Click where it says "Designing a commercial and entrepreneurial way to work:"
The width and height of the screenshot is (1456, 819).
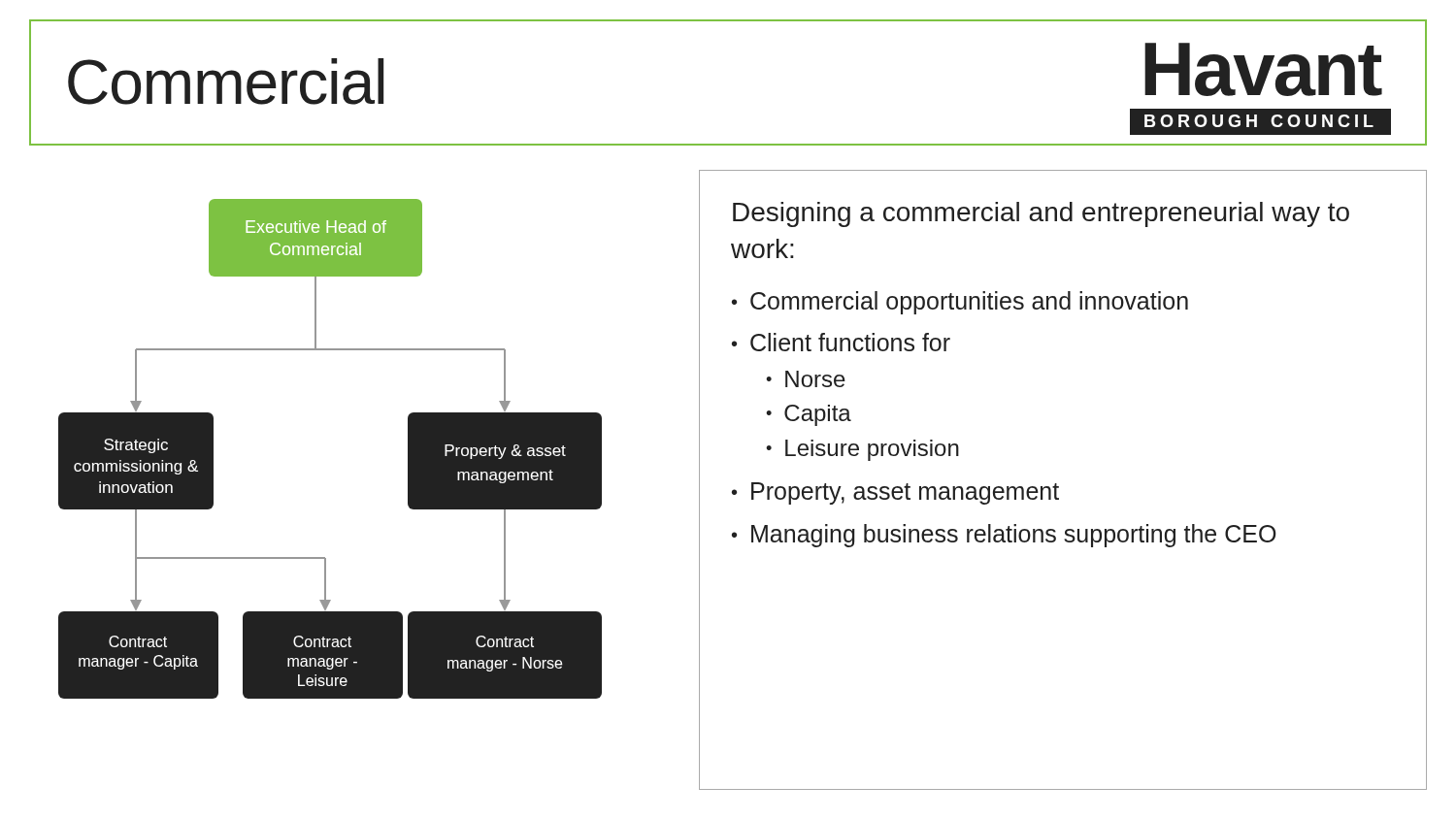1041,230
